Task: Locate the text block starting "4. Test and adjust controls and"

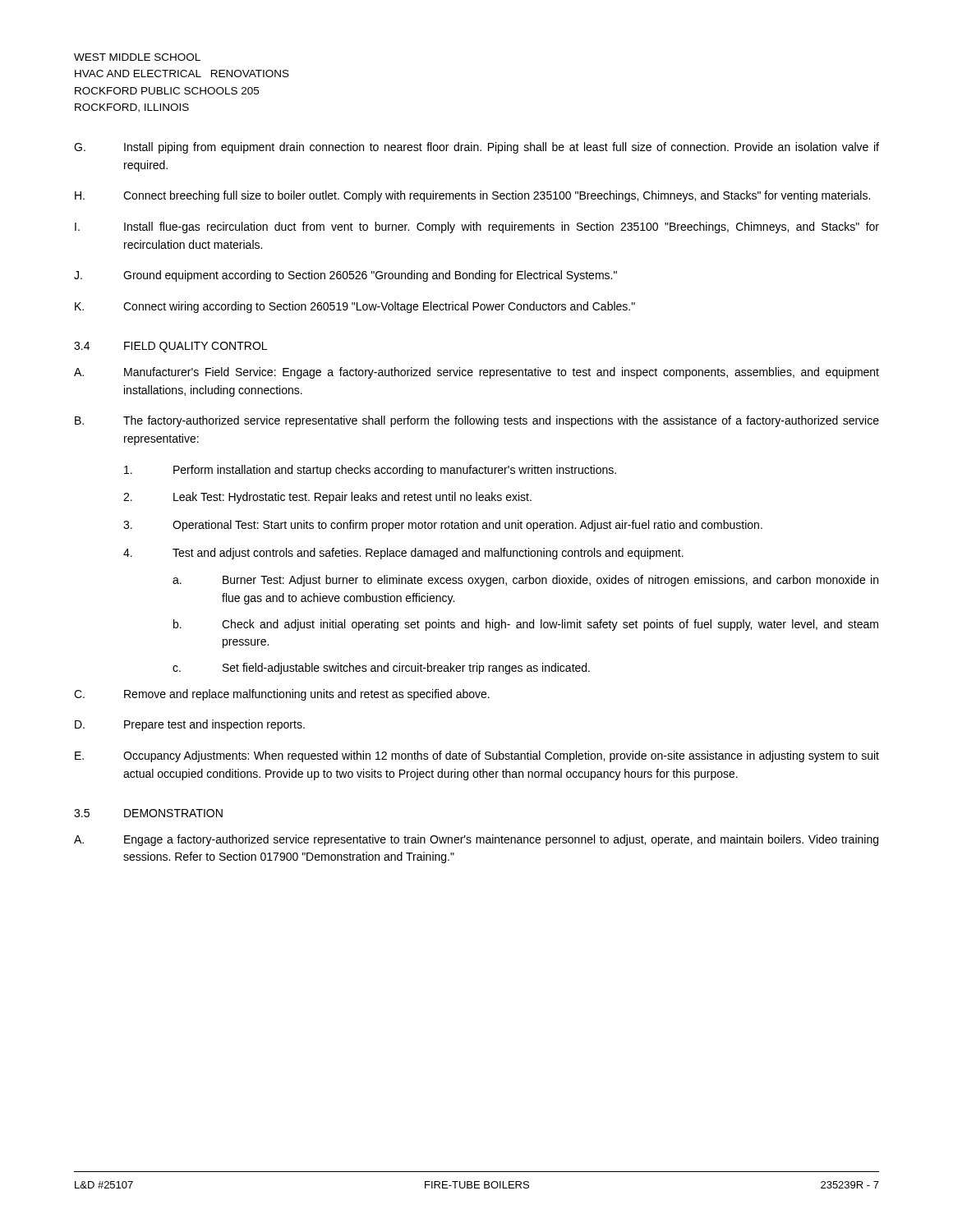Action: point(501,553)
